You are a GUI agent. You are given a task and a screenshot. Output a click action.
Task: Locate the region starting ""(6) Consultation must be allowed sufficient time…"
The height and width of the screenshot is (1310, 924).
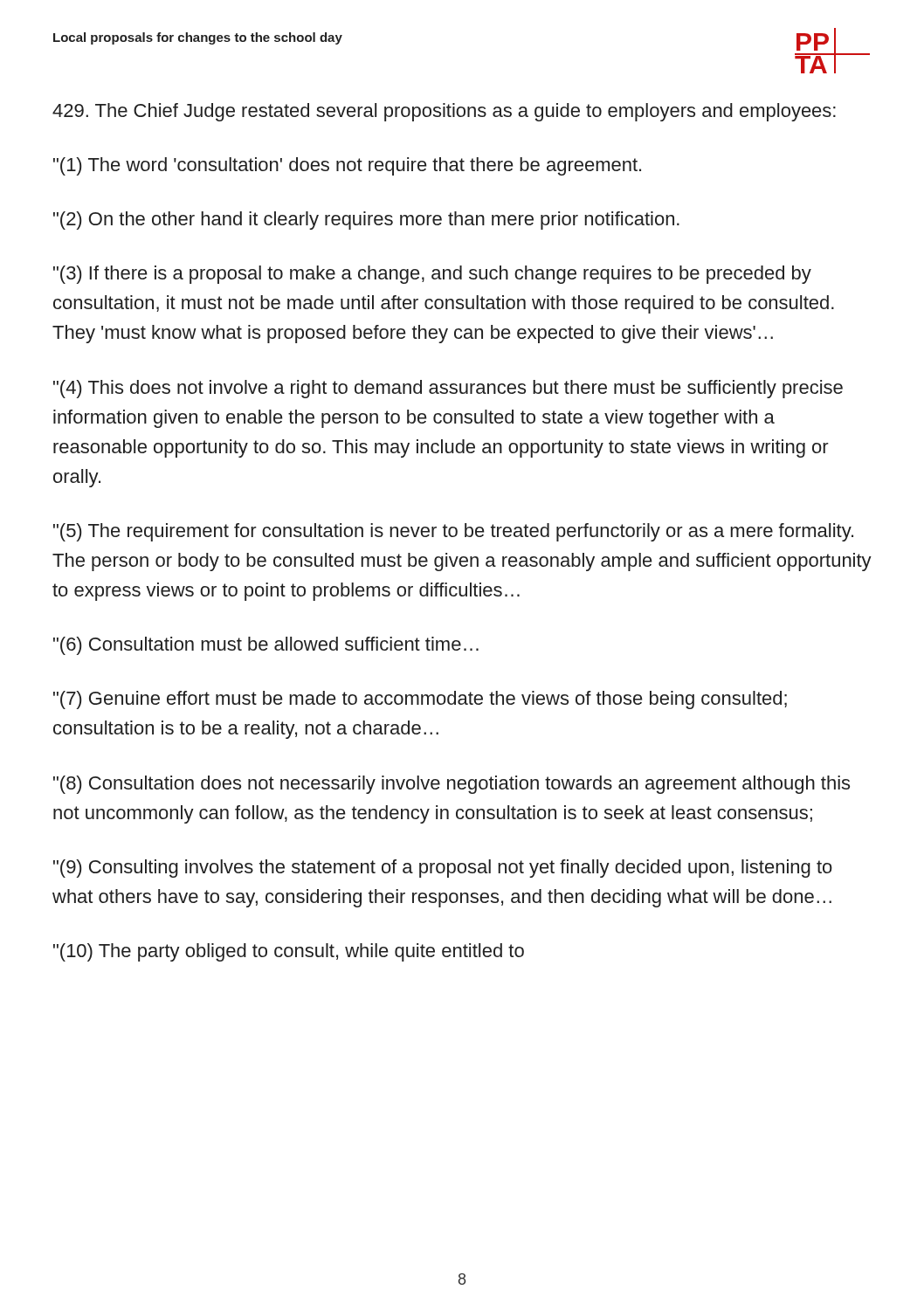pos(267,644)
